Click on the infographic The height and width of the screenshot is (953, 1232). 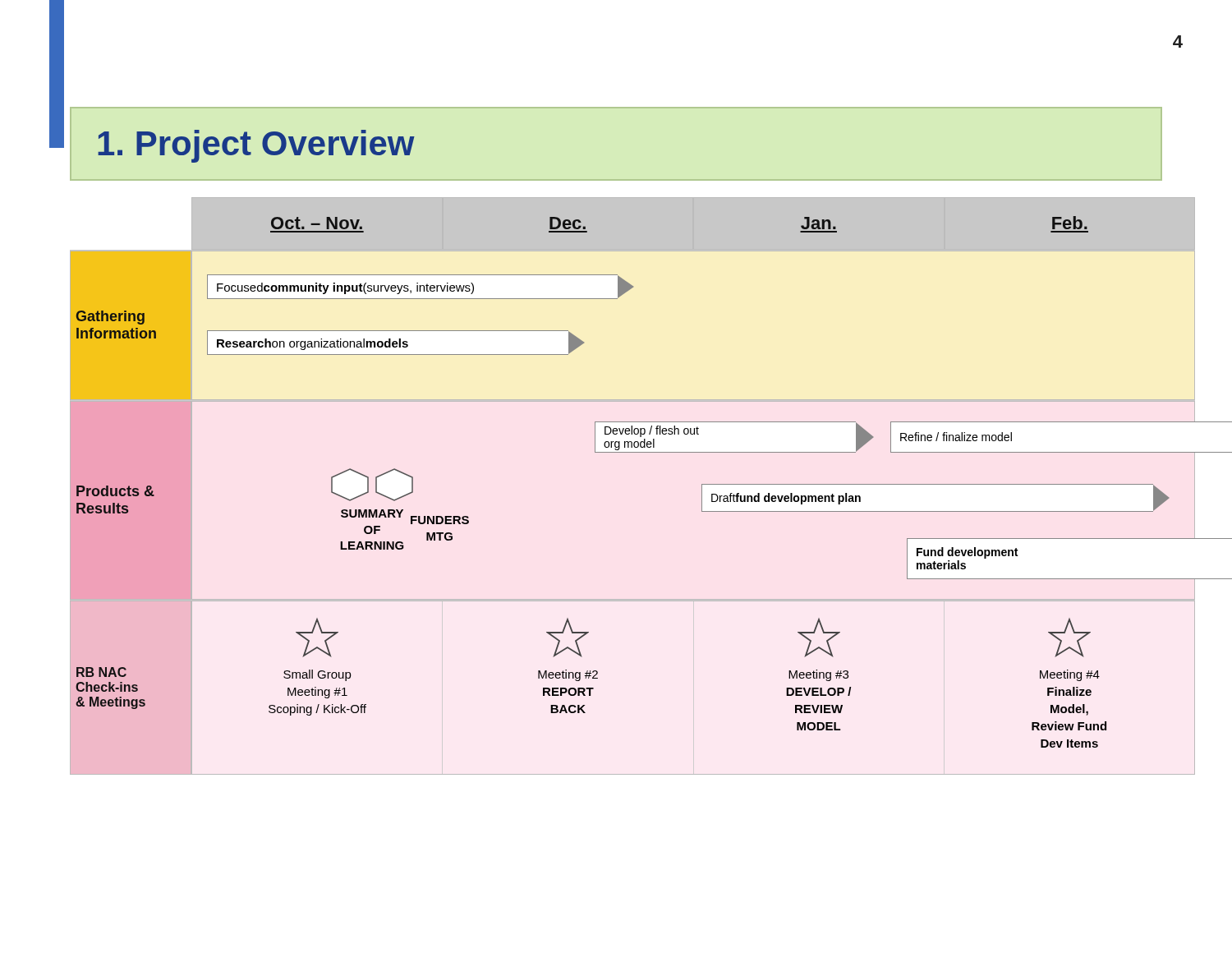click(632, 486)
